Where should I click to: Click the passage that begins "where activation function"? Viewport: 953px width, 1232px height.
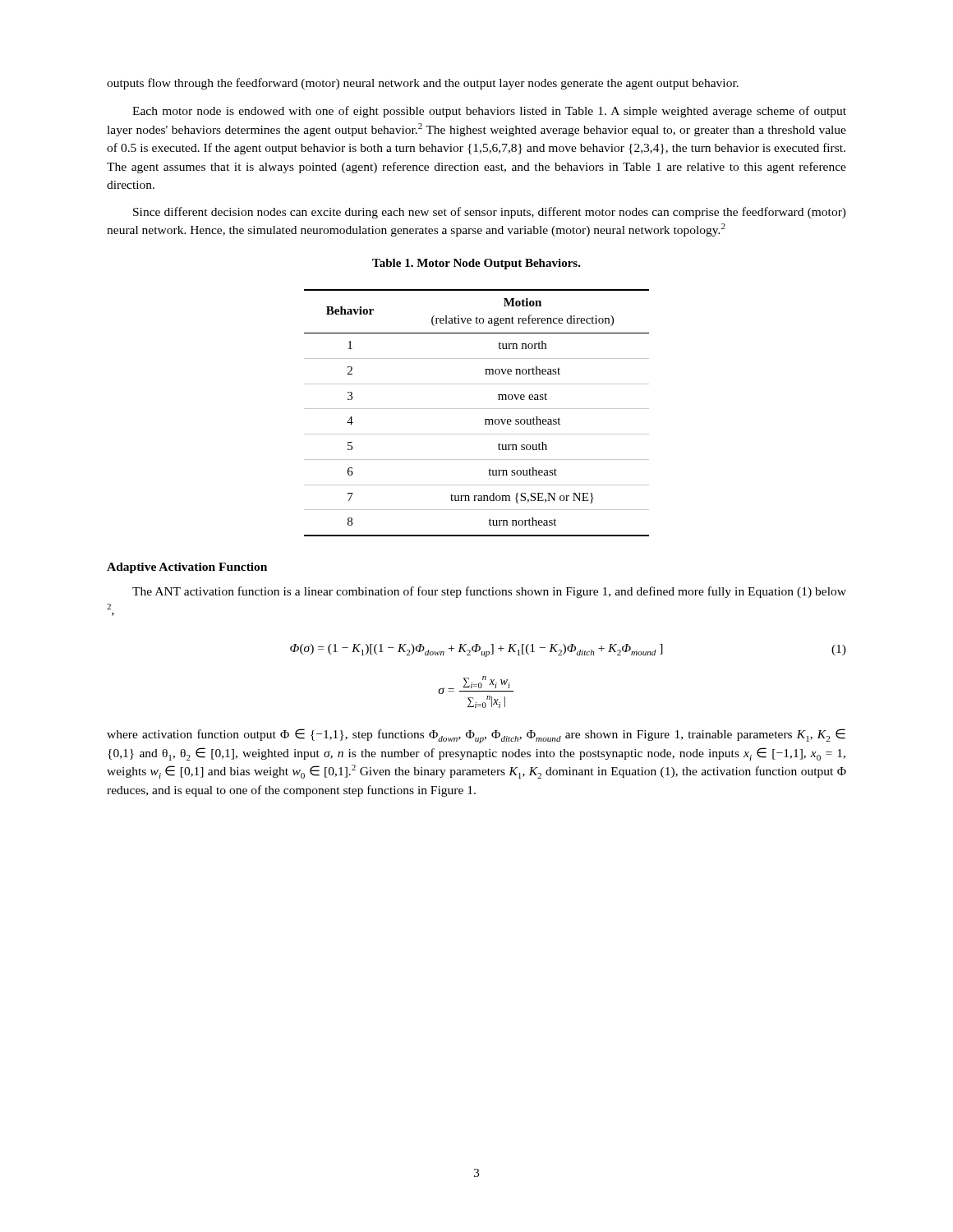[x=476, y=762]
